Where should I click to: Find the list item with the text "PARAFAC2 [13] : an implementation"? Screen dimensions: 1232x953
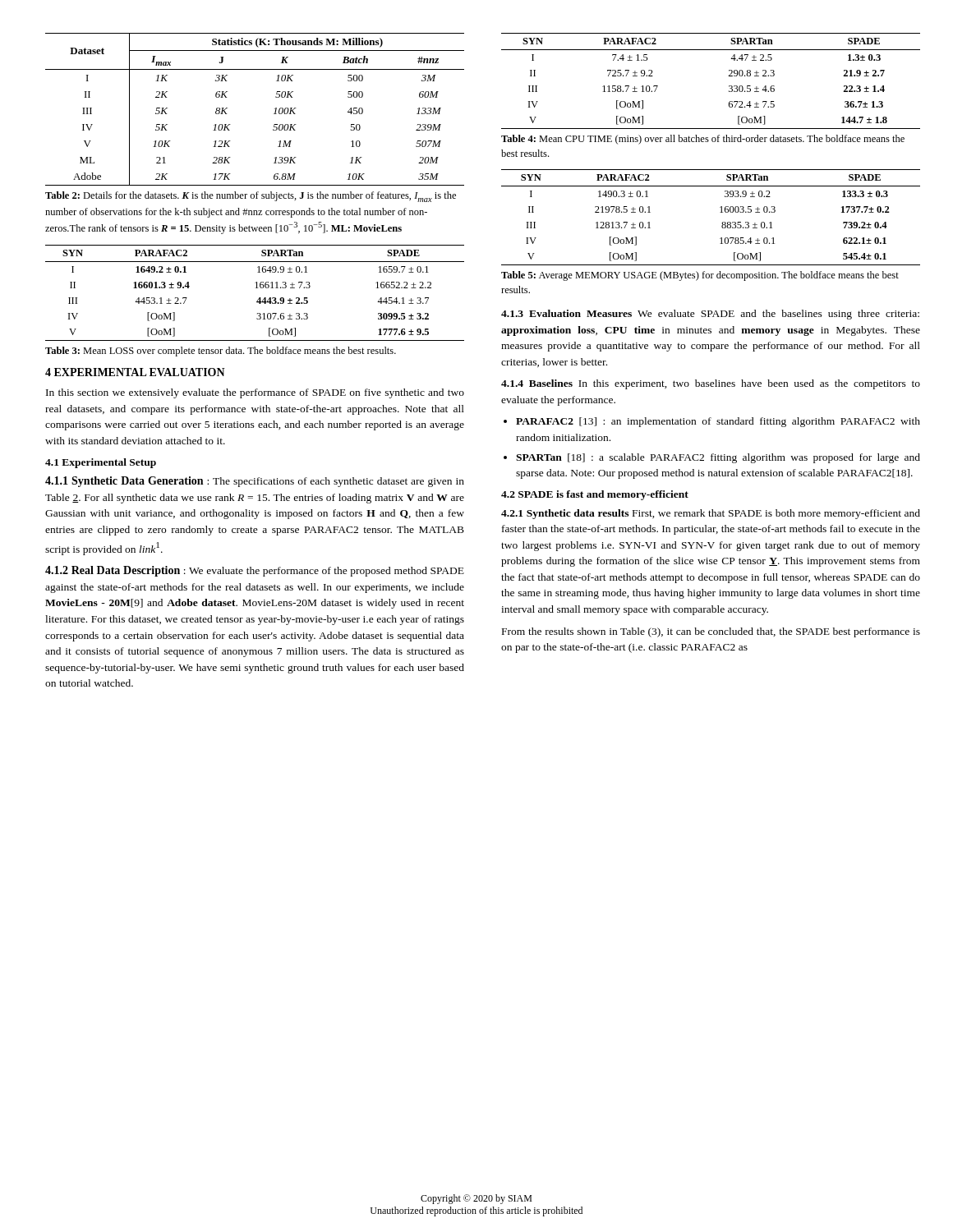coord(718,429)
